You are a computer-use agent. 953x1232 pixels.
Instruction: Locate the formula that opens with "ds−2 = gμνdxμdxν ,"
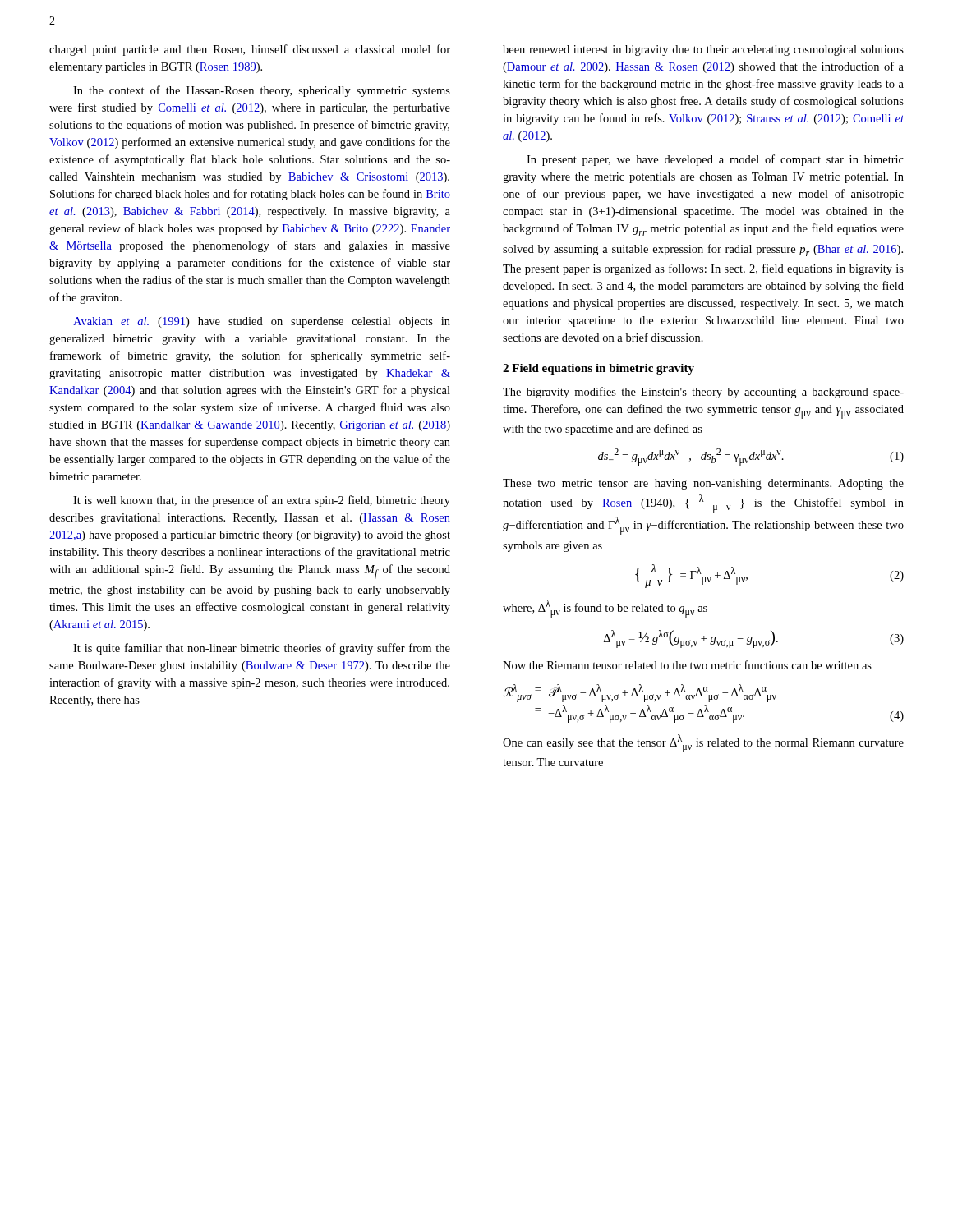tap(703, 457)
